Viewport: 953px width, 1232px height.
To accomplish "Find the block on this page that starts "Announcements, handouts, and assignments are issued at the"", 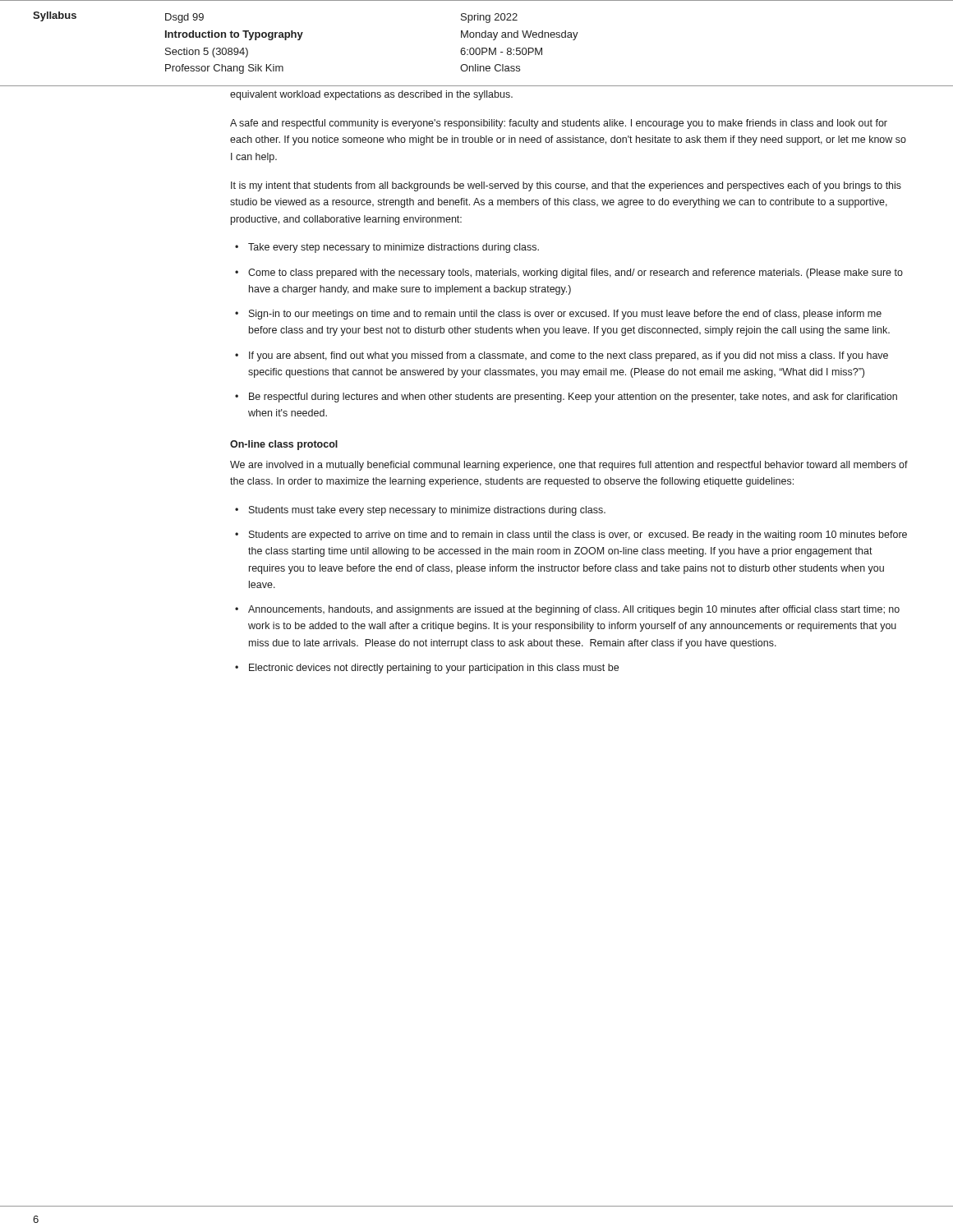I will (x=574, y=626).
